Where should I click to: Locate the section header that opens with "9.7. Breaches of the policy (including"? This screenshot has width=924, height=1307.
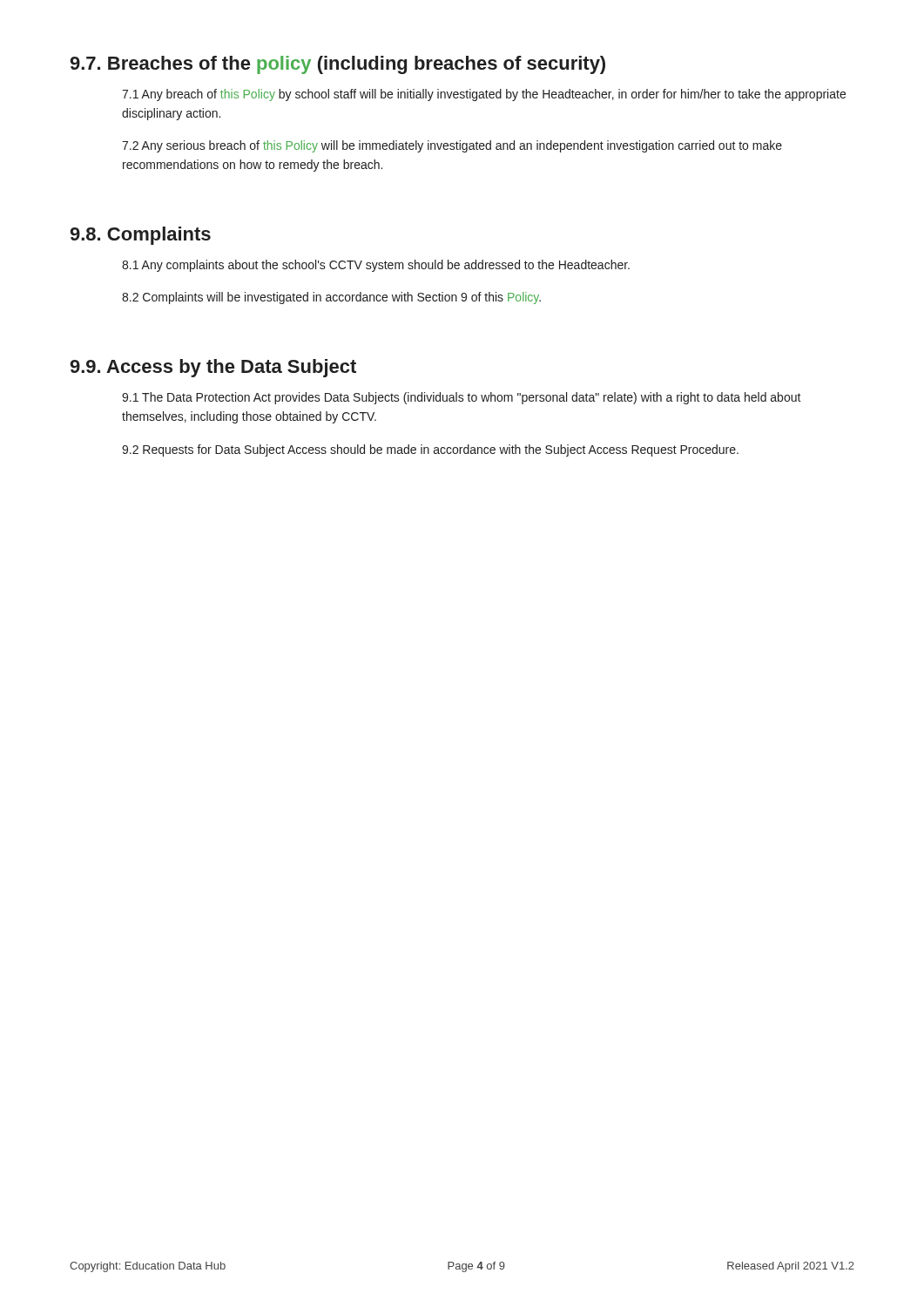(338, 63)
